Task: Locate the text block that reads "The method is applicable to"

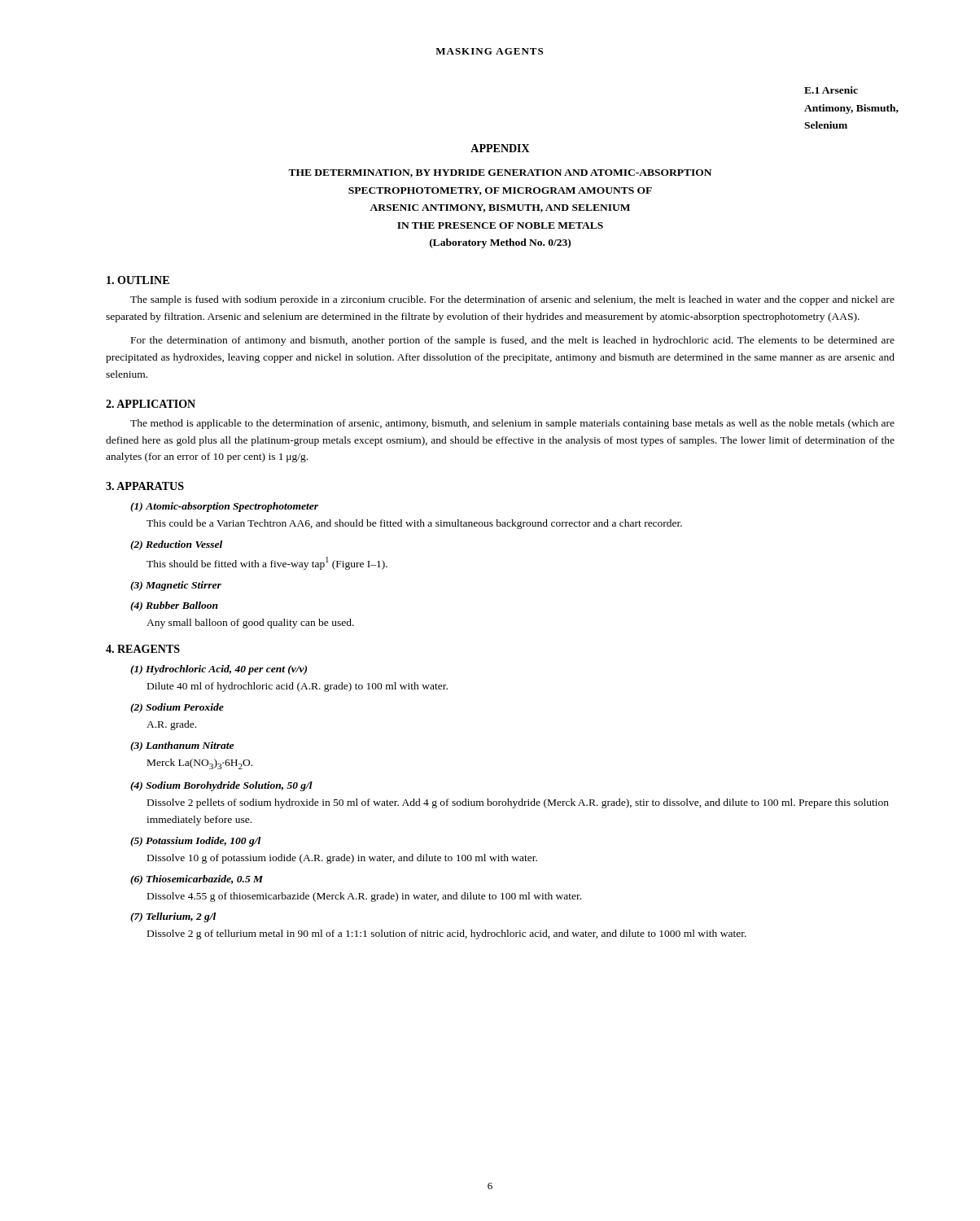Action: [x=500, y=440]
